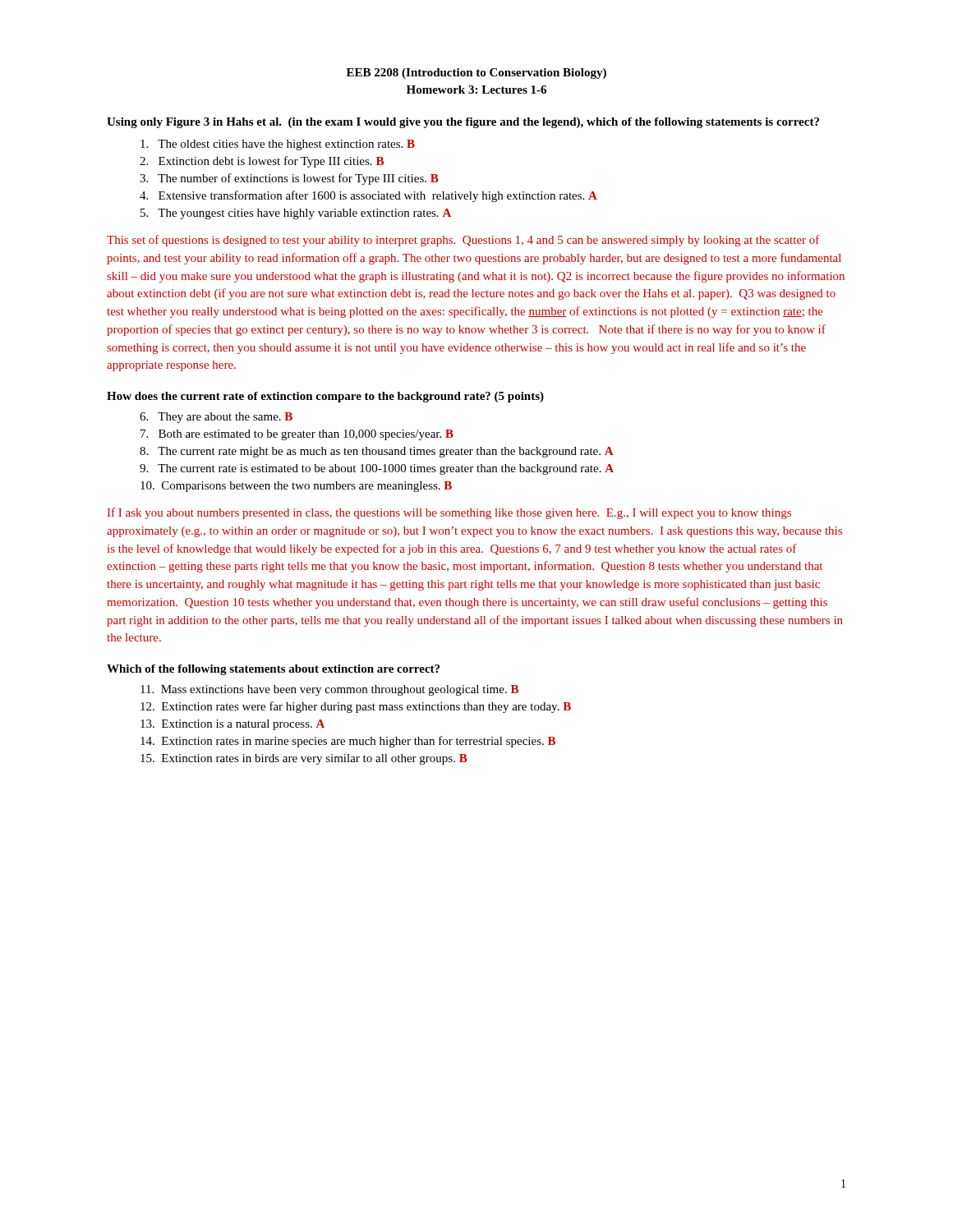Image resolution: width=953 pixels, height=1232 pixels.
Task: Where is the section header that starts "Which of the following statements about"?
Action: pyautogui.click(x=274, y=669)
